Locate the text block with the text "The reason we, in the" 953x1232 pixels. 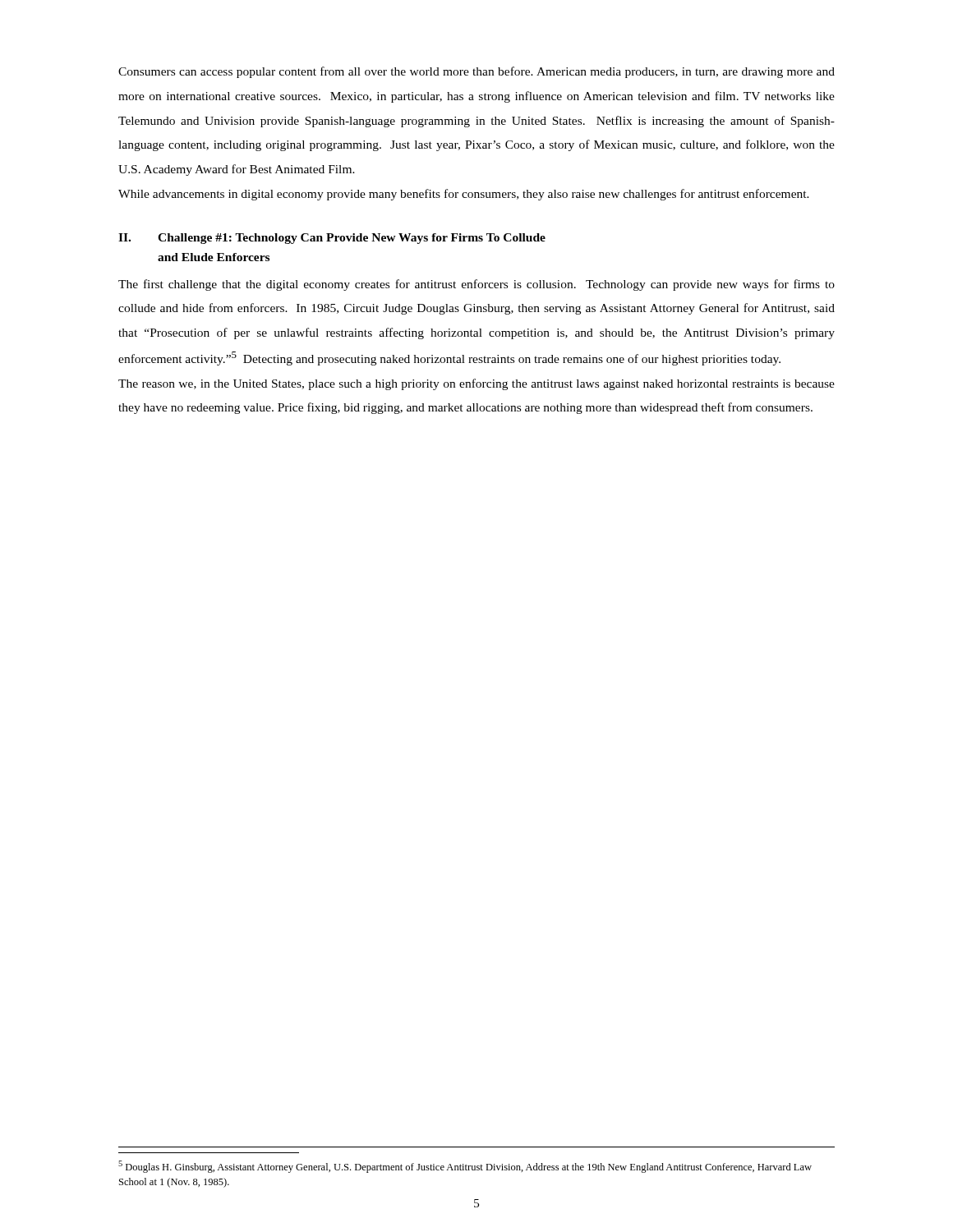[476, 395]
